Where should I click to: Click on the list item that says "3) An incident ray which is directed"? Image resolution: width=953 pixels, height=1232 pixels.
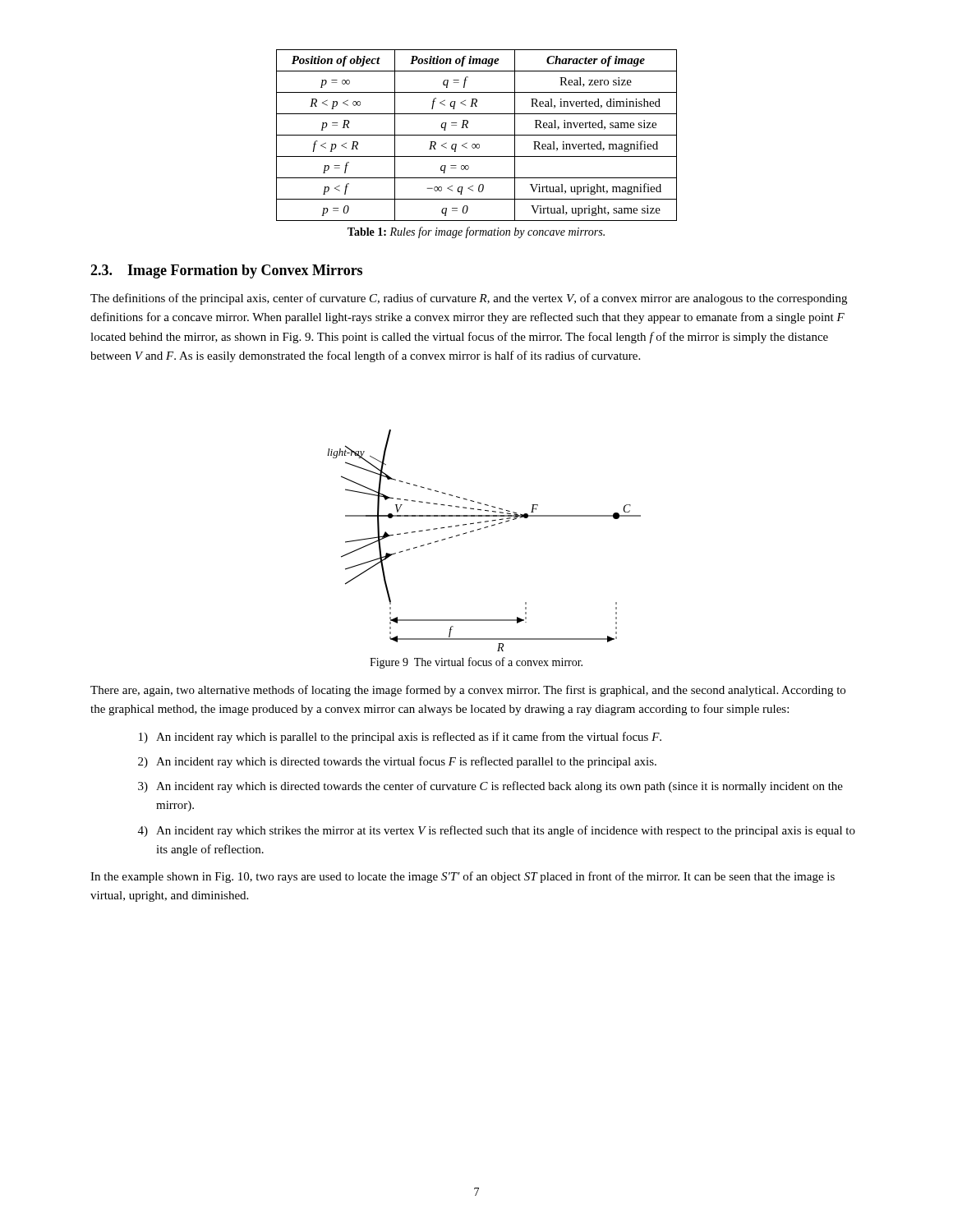coord(493,796)
